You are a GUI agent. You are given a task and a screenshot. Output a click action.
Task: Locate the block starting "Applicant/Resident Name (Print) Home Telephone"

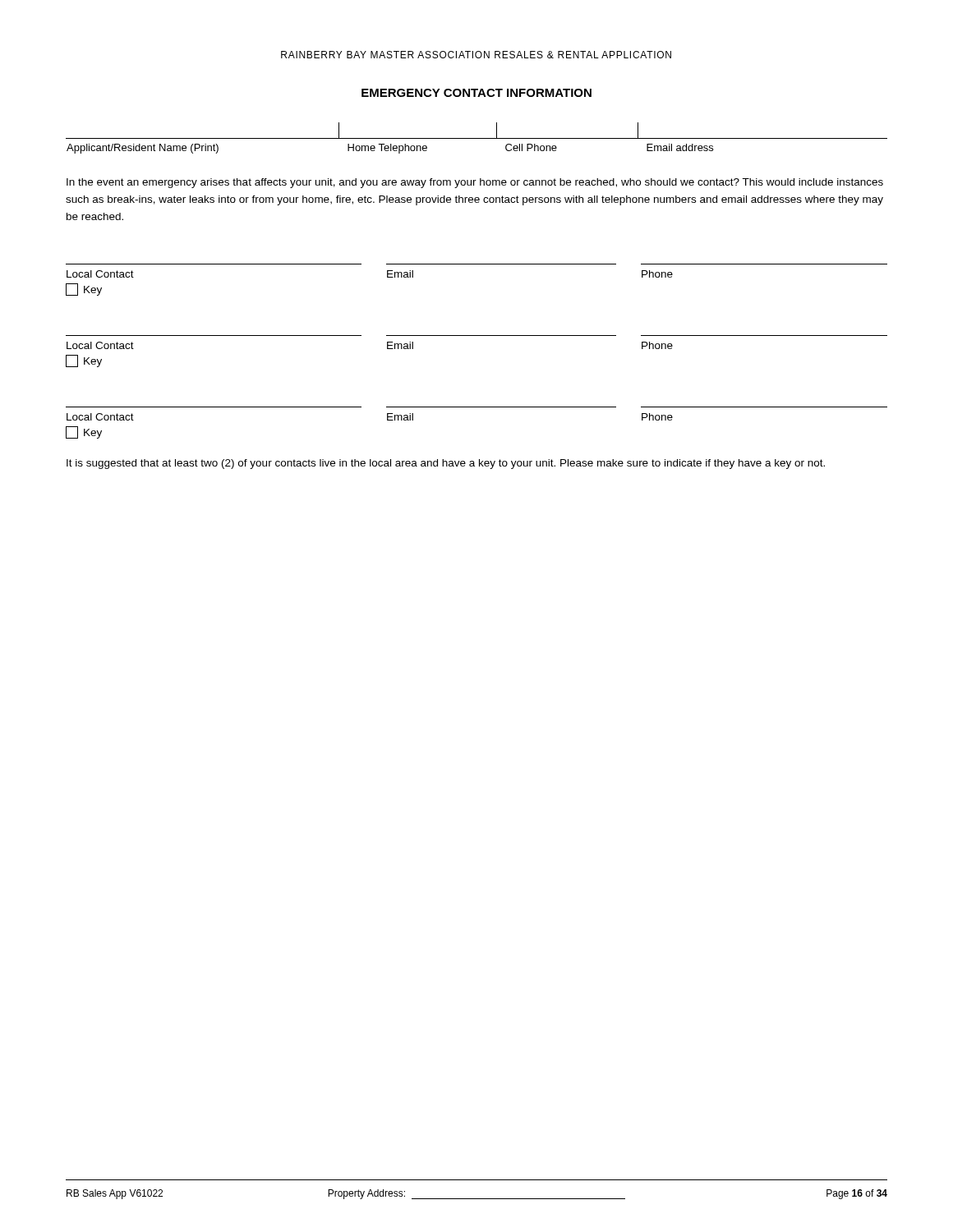click(x=476, y=139)
